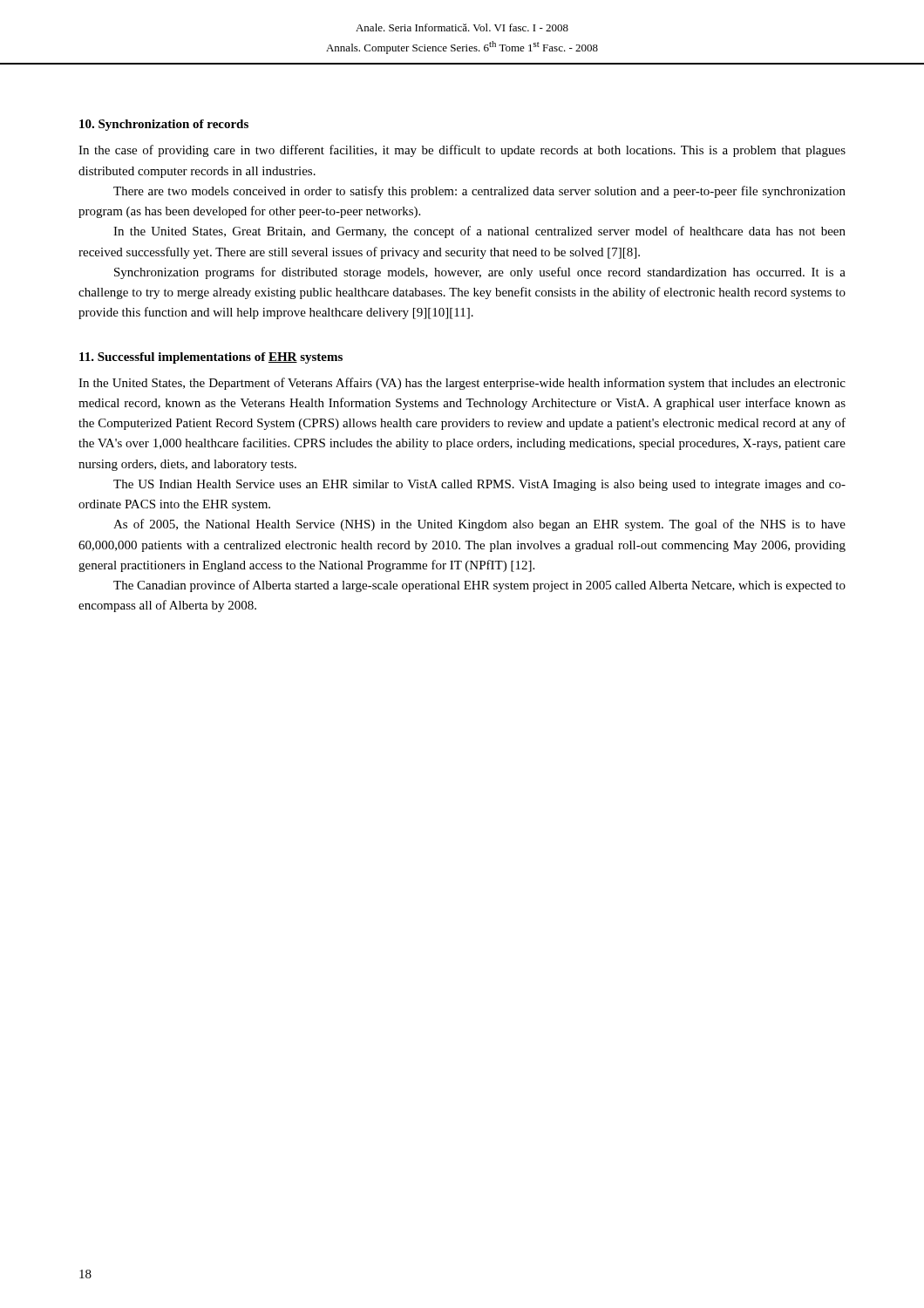Find the section header with the text "11. Successful implementations of EHR systems"
Viewport: 924px width, 1308px height.
pyautogui.click(x=211, y=356)
